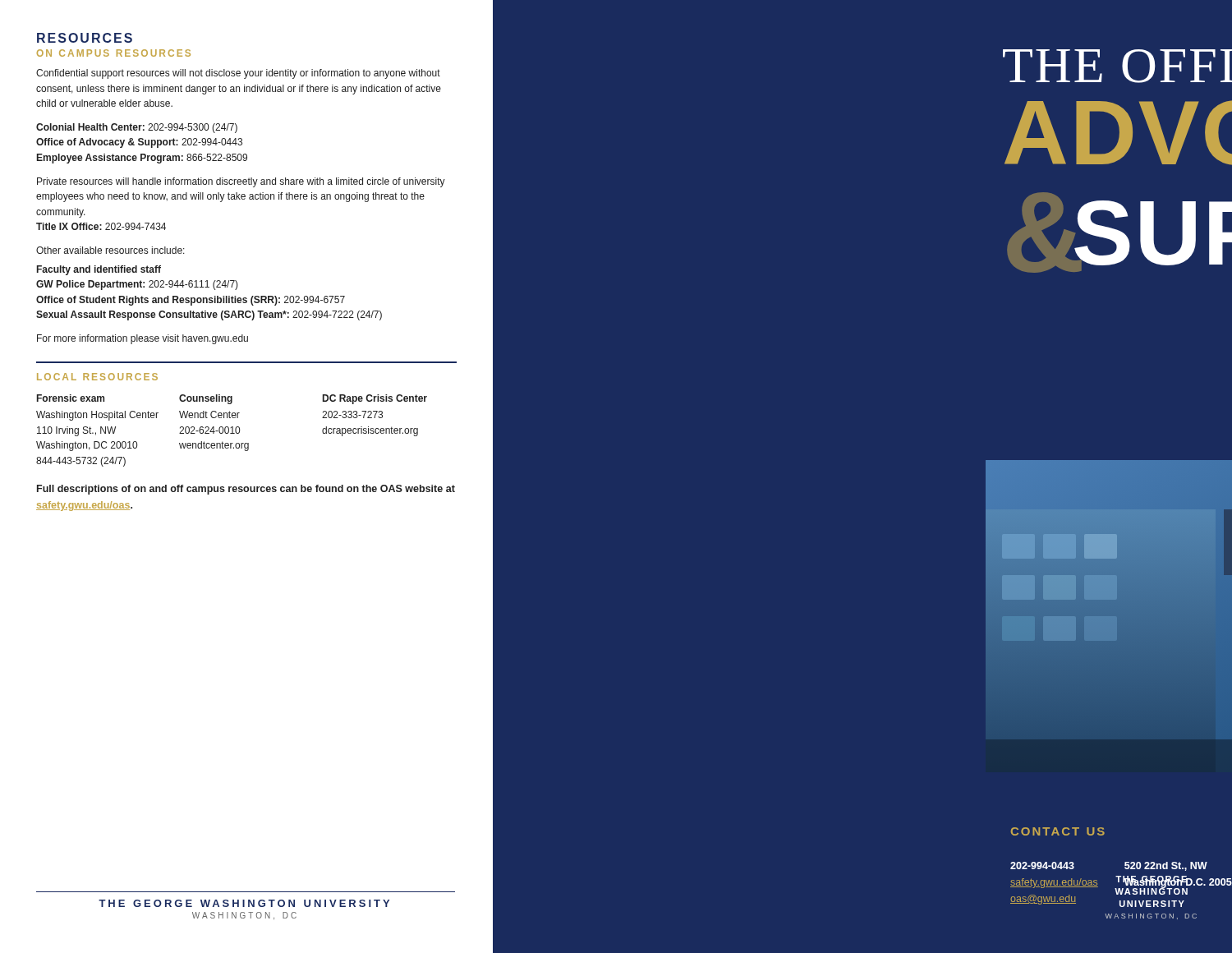Image resolution: width=1232 pixels, height=953 pixels.
Task: Select the text that says "For more information please visit haven.gwu.edu"
Action: [x=246, y=339]
